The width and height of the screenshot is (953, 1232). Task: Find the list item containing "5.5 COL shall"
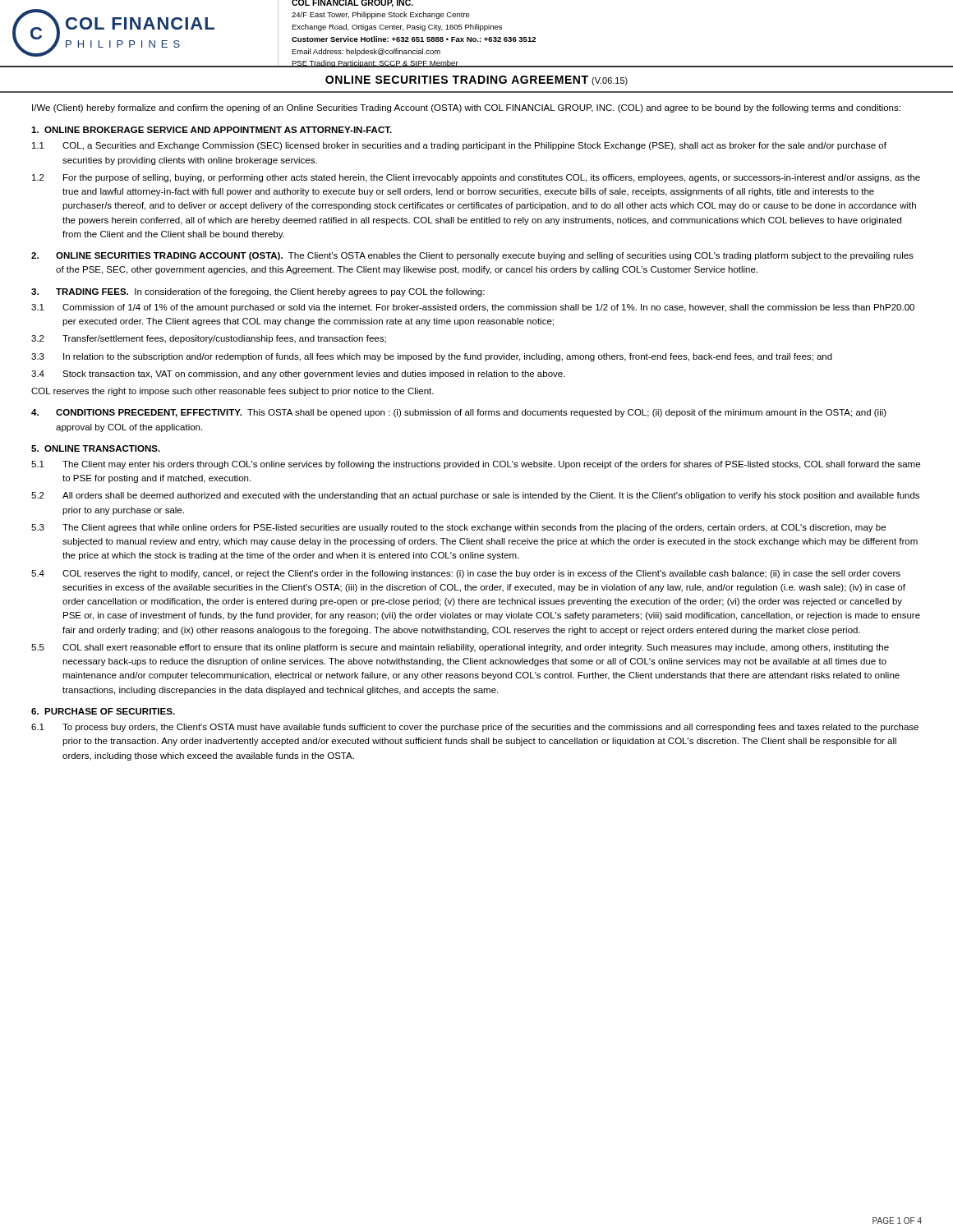coord(476,669)
